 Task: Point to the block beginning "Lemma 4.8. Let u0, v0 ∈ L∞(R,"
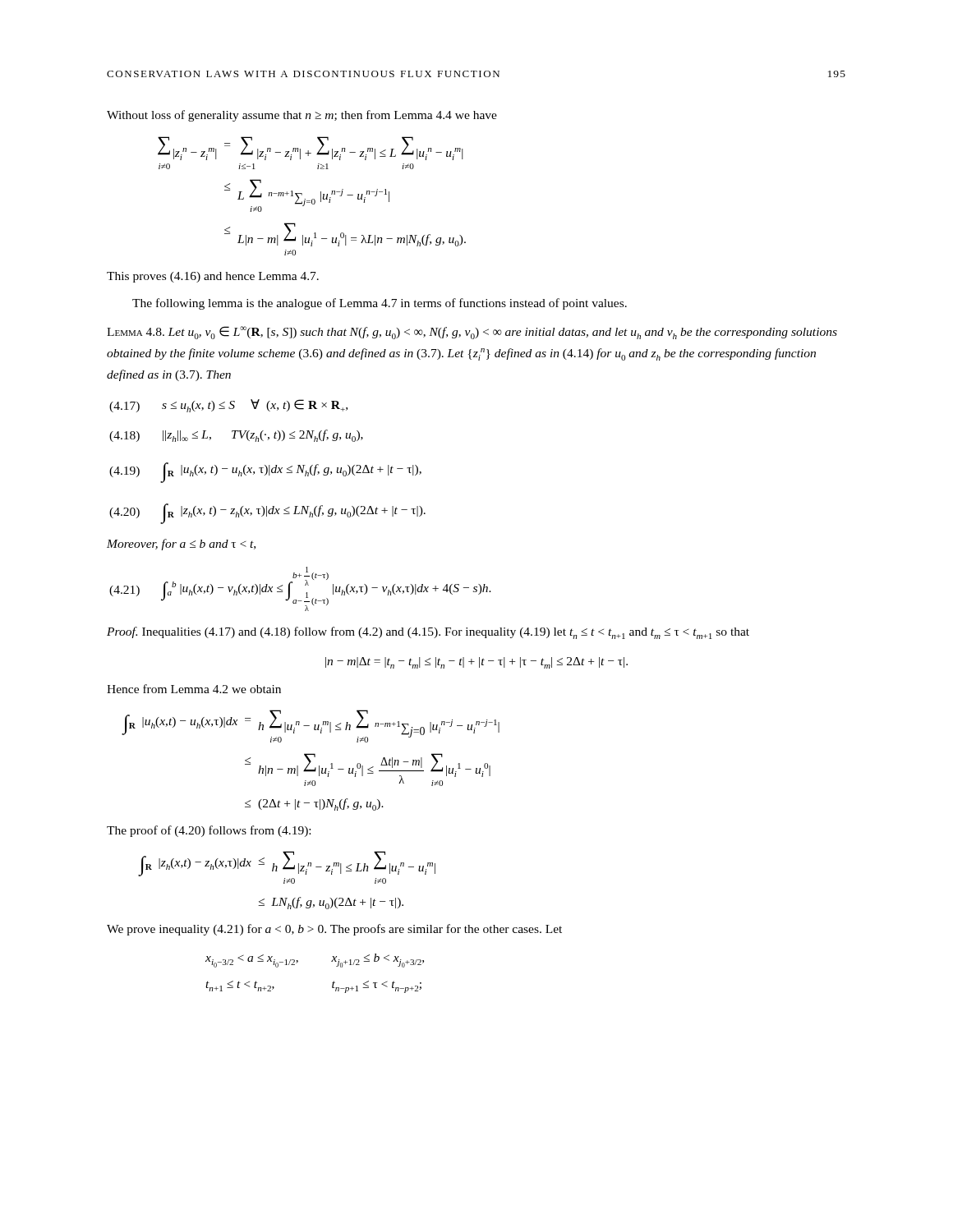[x=476, y=352]
